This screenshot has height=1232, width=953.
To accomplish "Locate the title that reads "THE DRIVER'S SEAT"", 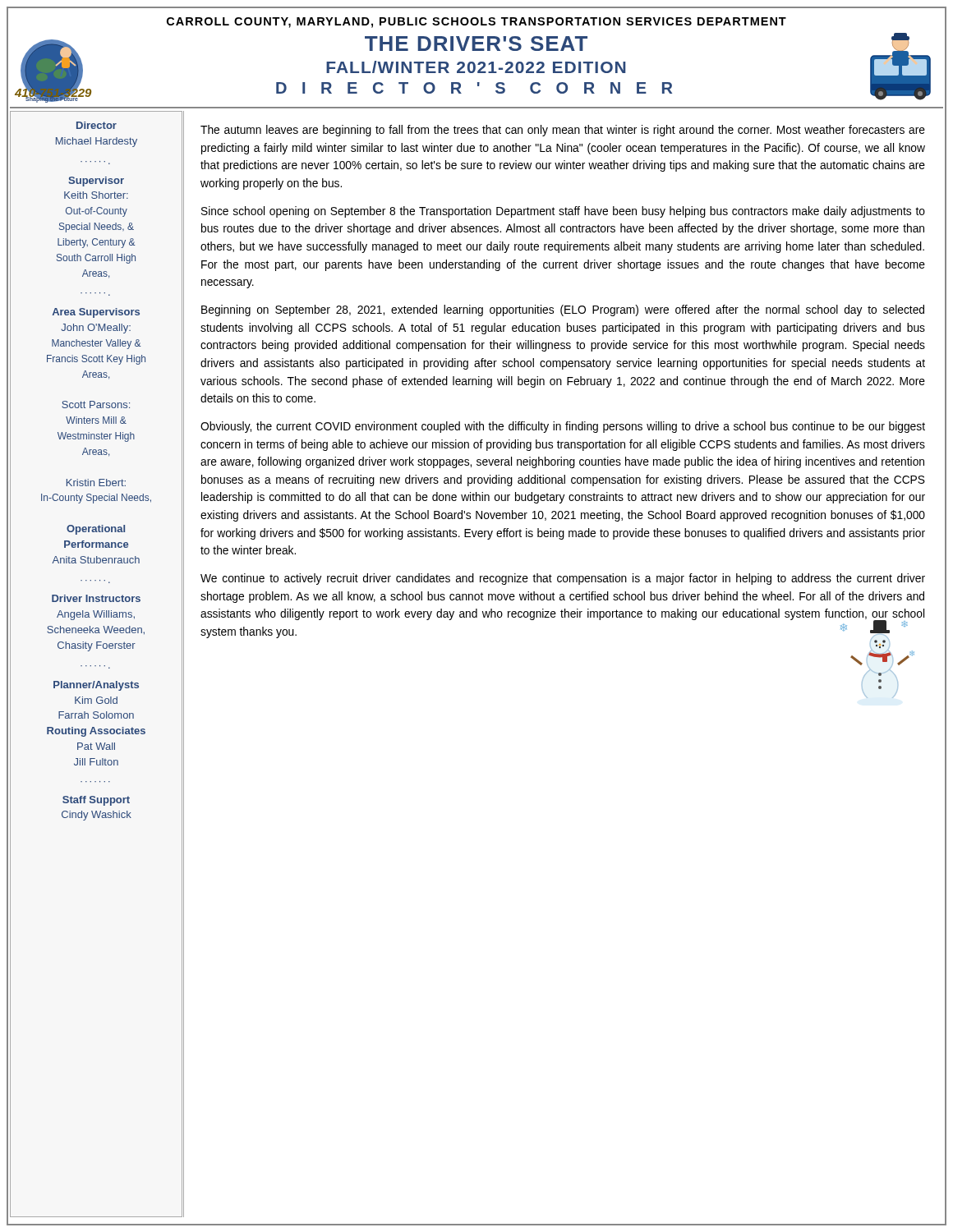I will [x=476, y=43].
